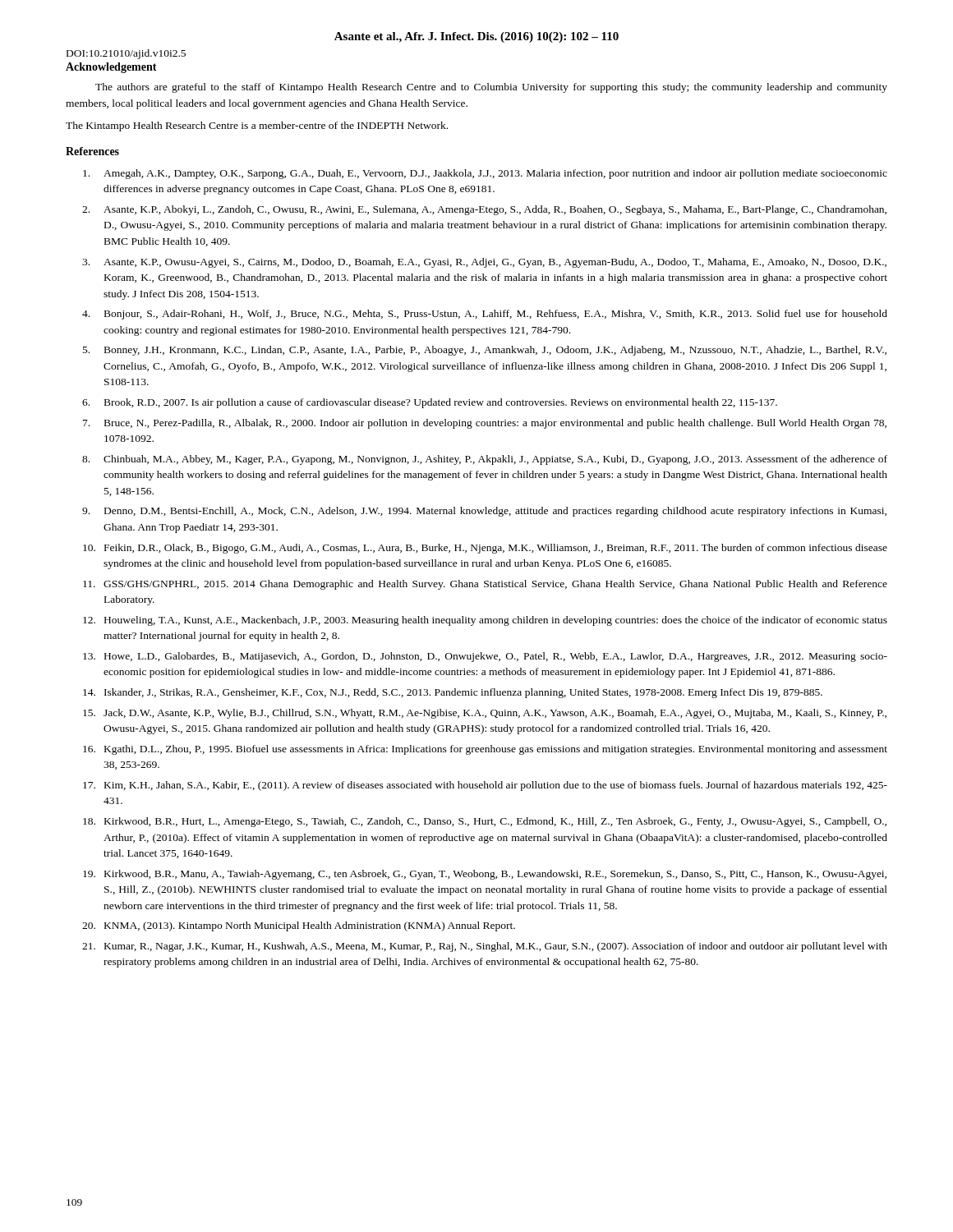Locate the block of text that opens with "19. Kirkwood, B.R., Manu, A., Tawiah-Agyemang, C., ten"

click(476, 889)
